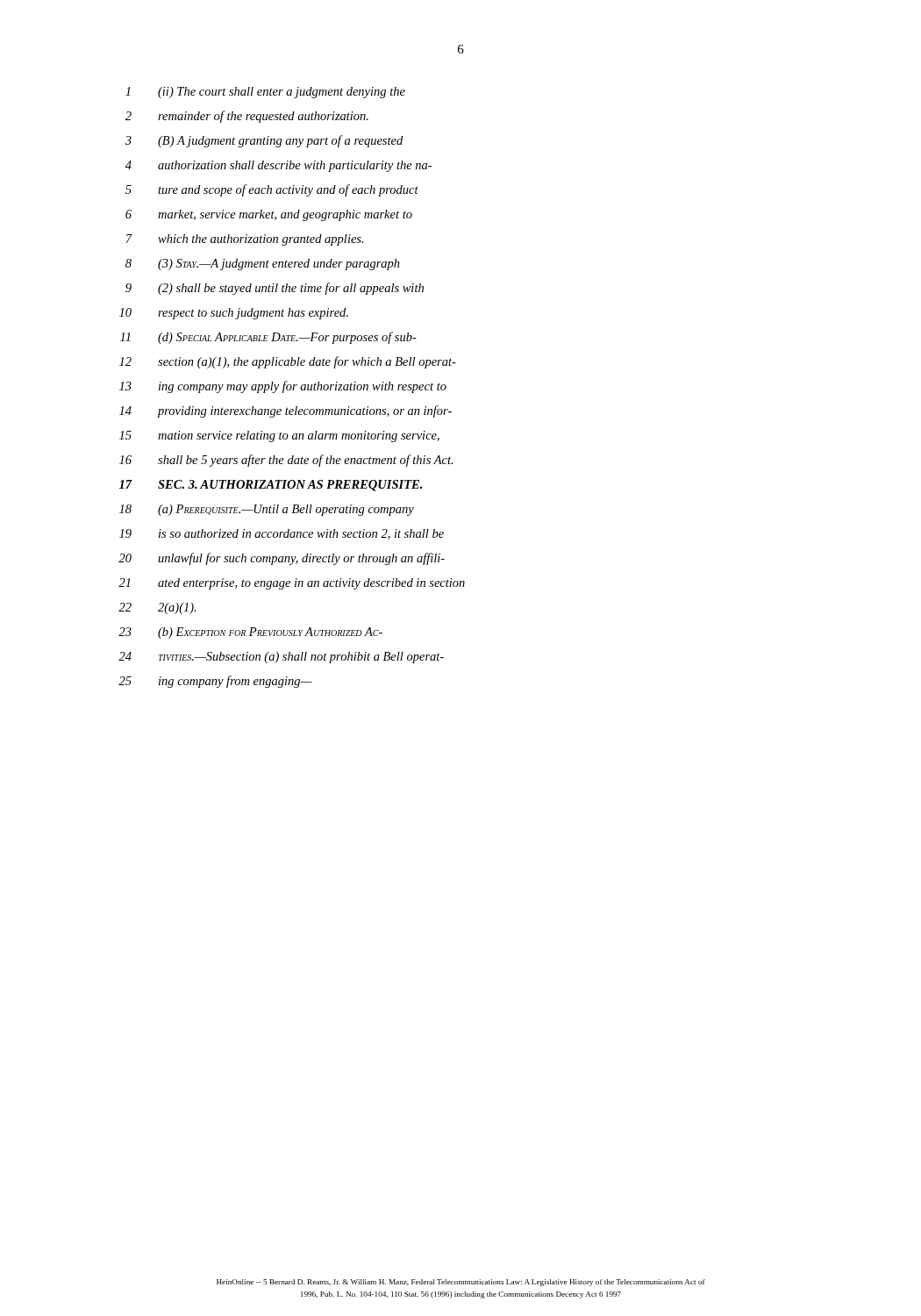Select the text block that says "19 is so authorized"
The width and height of the screenshot is (921, 1316).
point(452,533)
